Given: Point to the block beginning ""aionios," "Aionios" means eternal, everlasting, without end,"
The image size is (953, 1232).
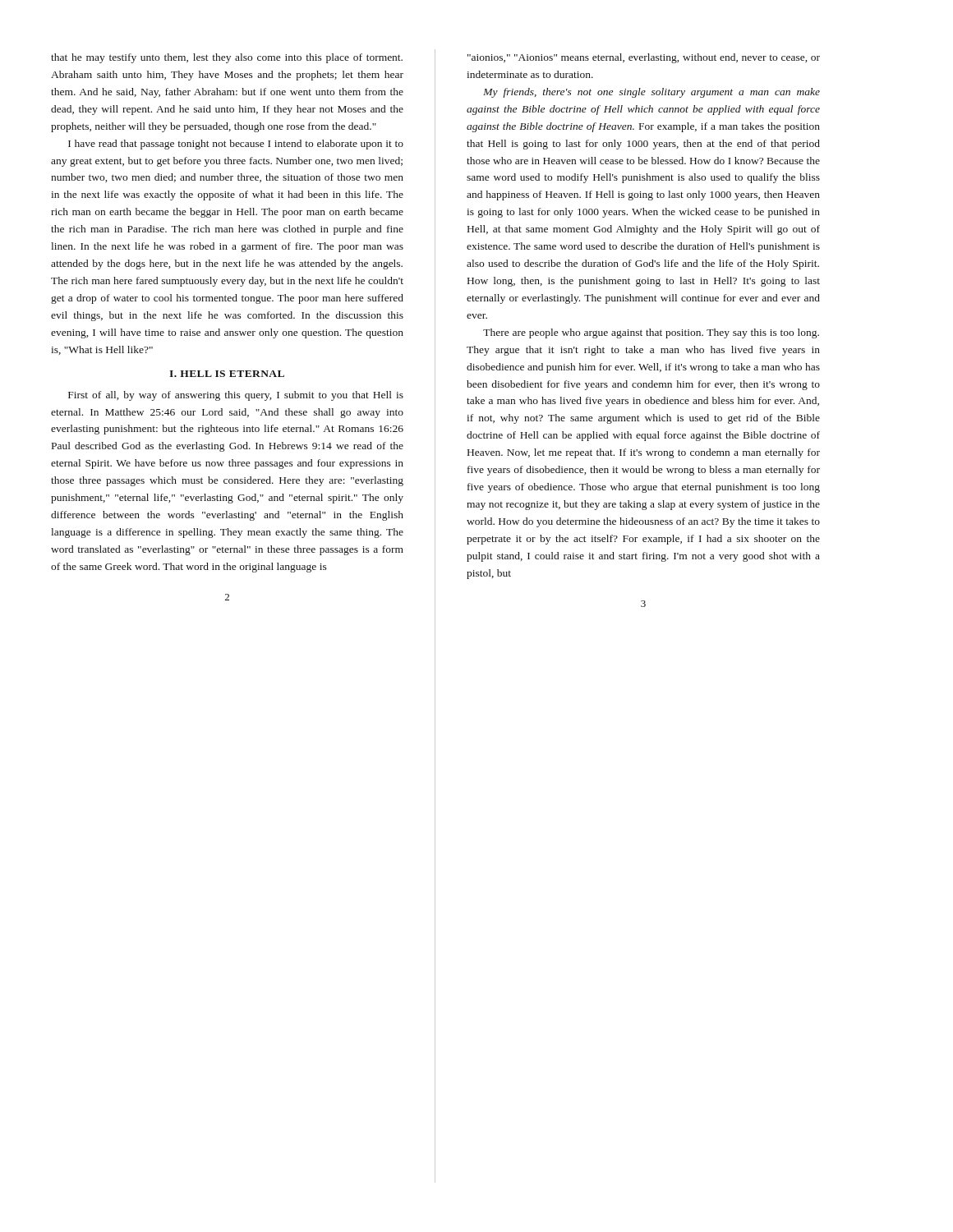Looking at the screenshot, I should (x=644, y=58).
